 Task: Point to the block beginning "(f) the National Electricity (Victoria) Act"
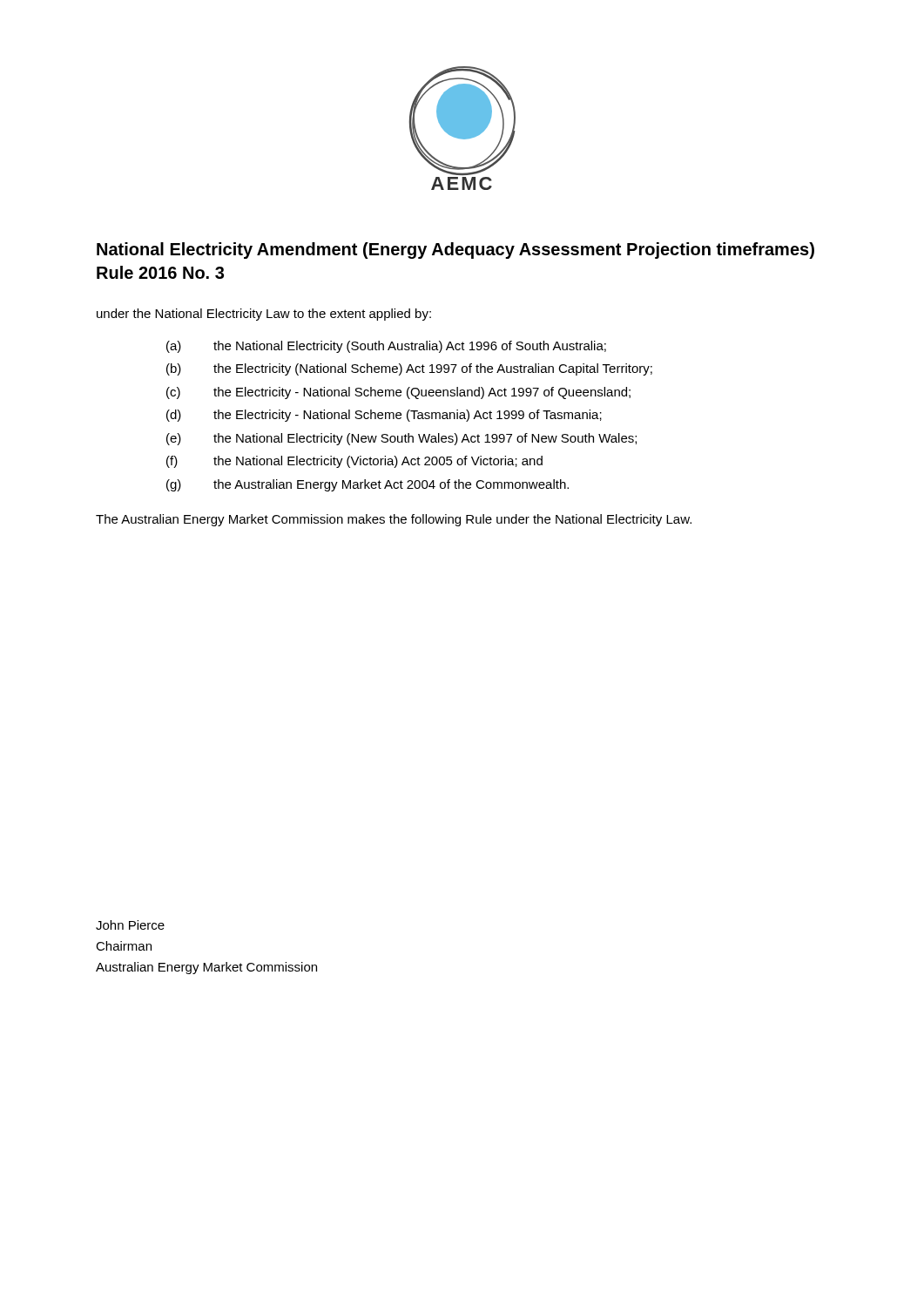pos(497,461)
